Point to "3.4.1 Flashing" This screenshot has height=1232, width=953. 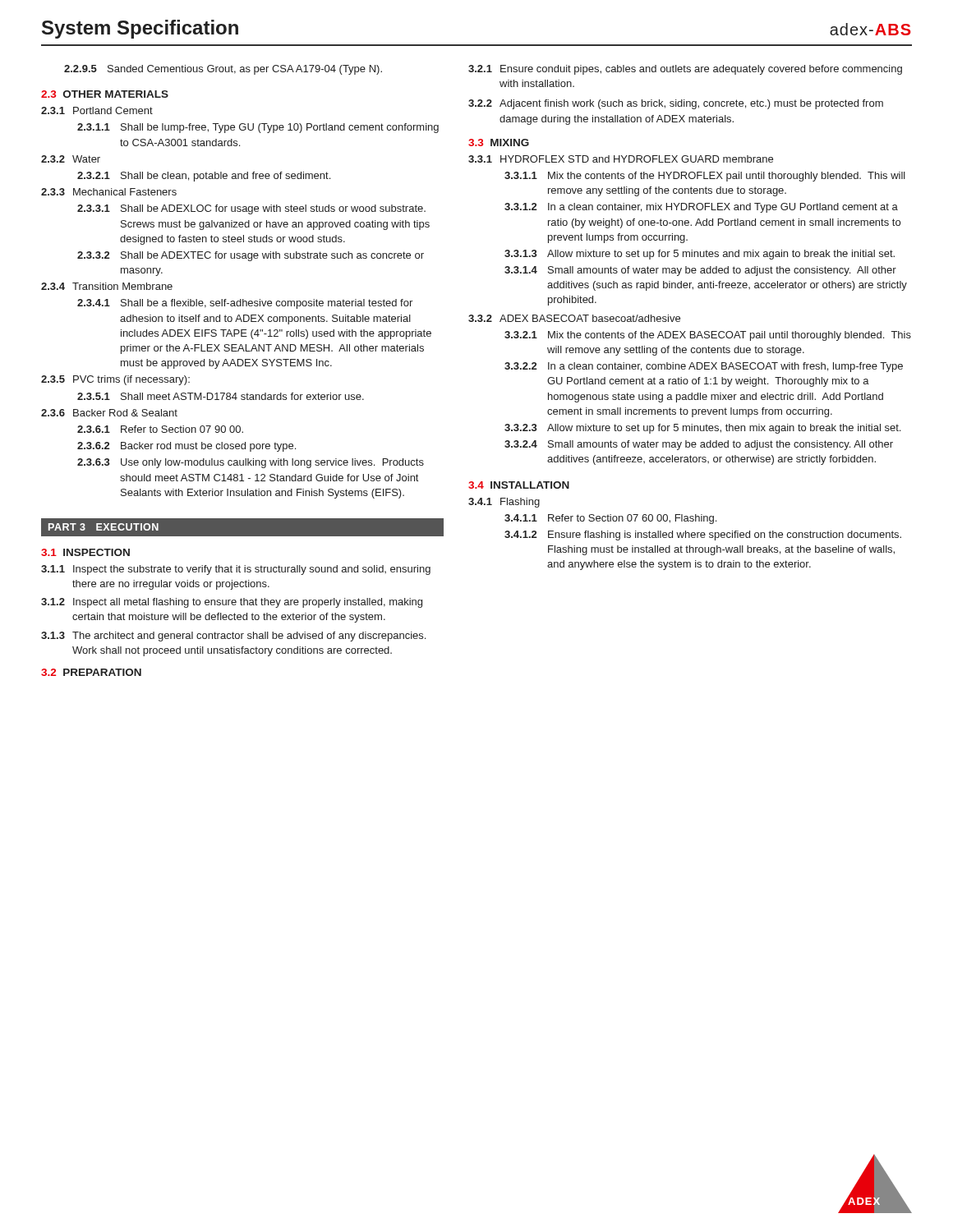504,503
